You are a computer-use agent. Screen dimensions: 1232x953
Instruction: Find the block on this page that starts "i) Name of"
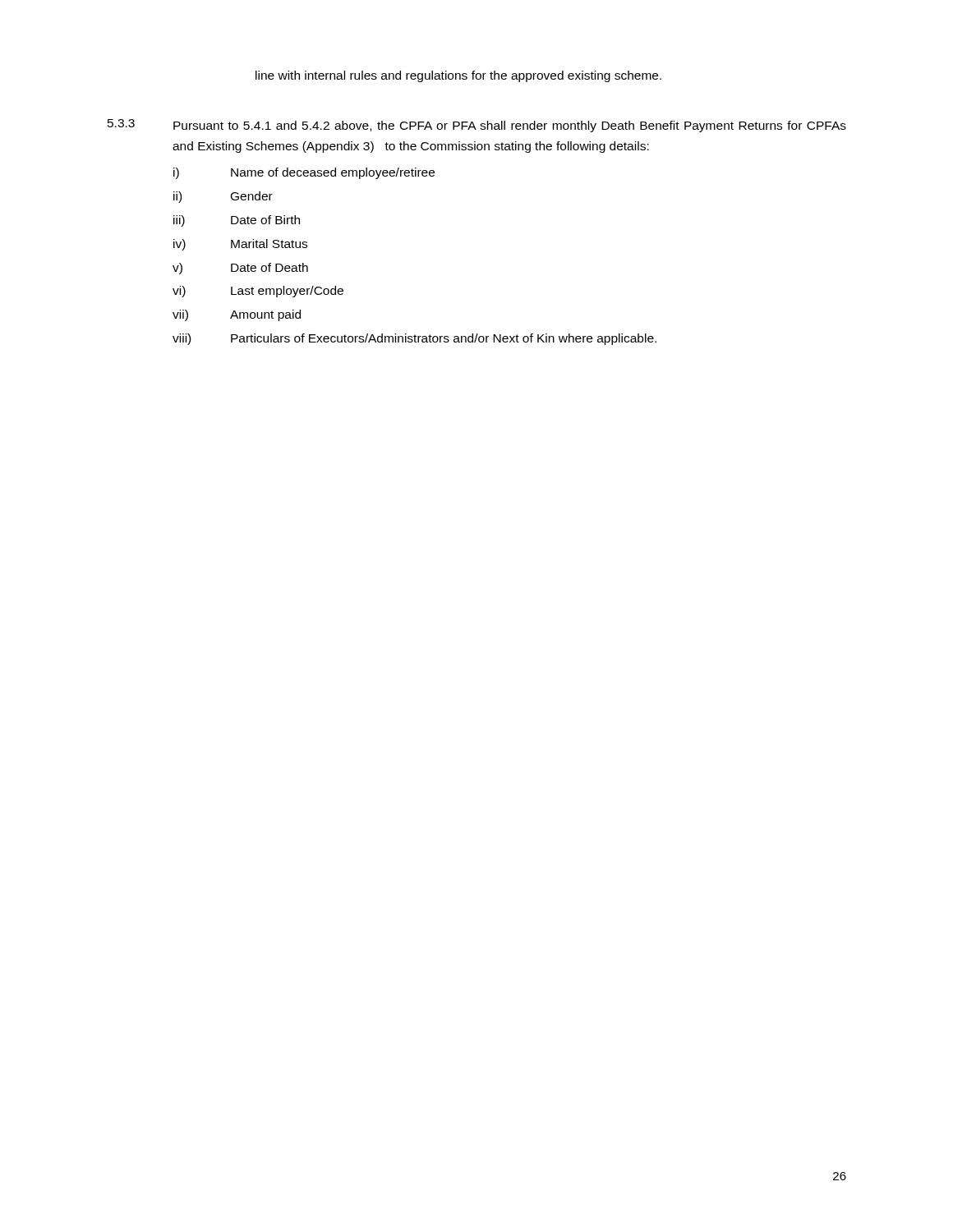[x=304, y=173]
